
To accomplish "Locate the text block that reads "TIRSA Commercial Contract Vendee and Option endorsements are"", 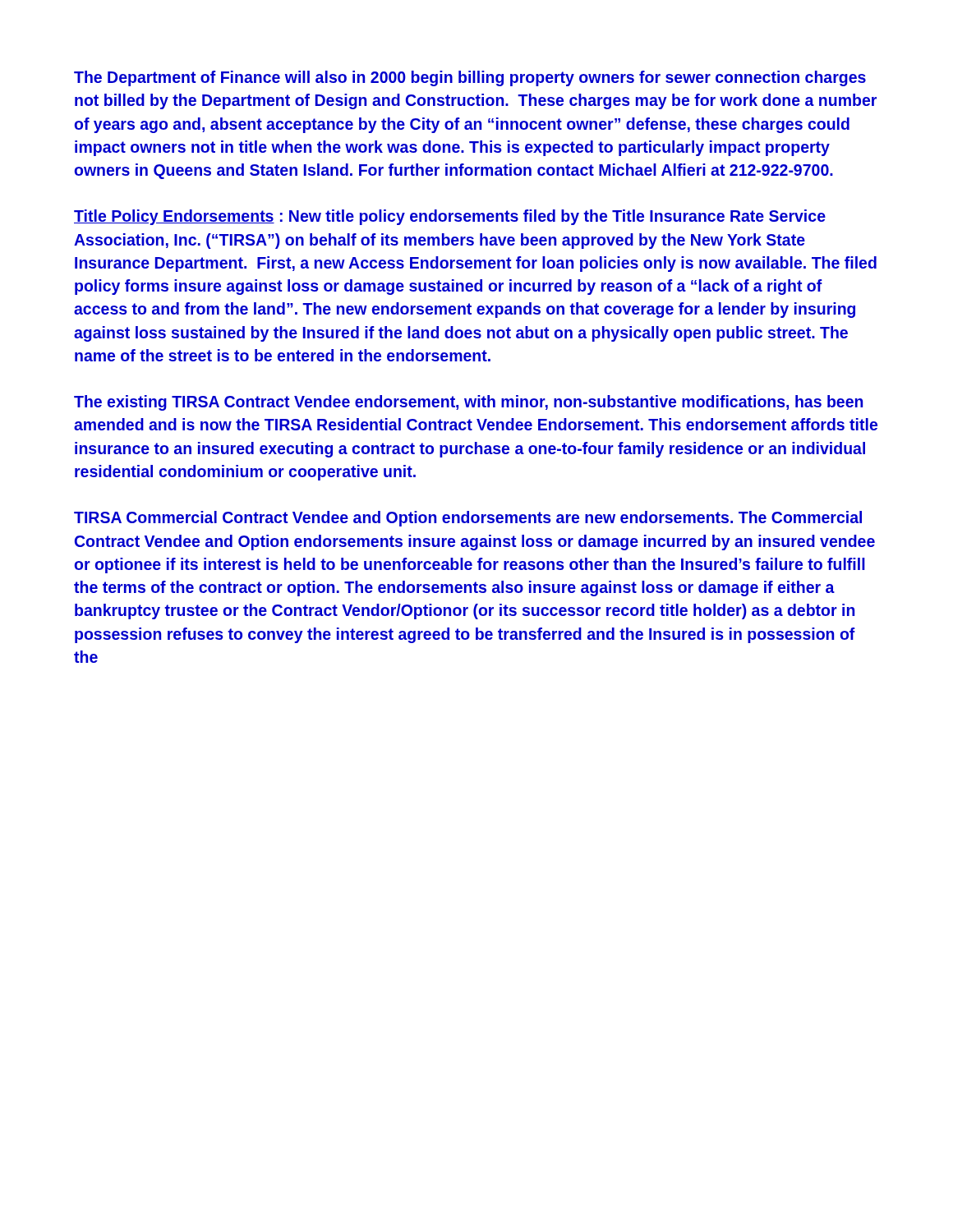I will 475,587.
